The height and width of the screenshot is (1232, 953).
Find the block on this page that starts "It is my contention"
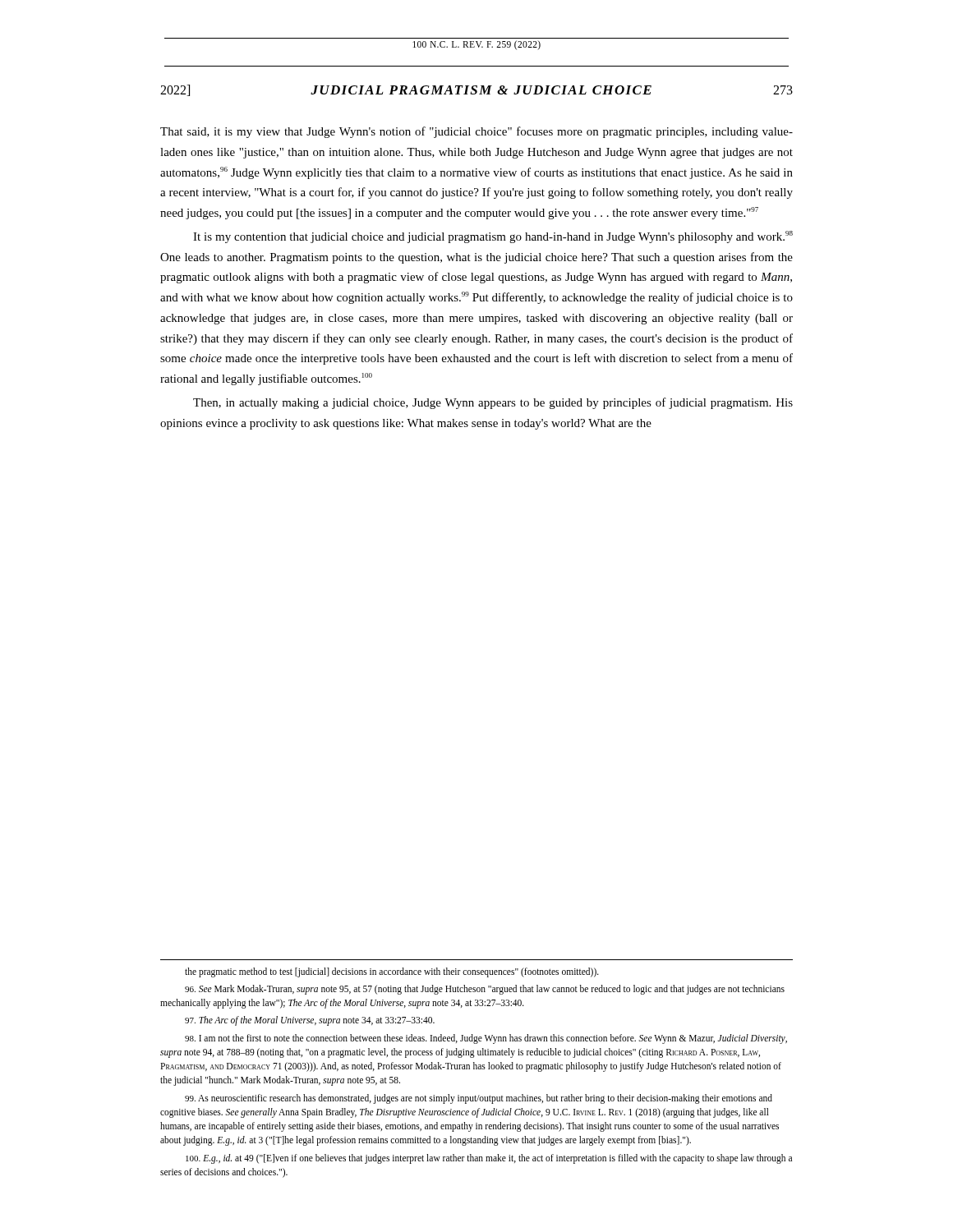[x=476, y=308]
